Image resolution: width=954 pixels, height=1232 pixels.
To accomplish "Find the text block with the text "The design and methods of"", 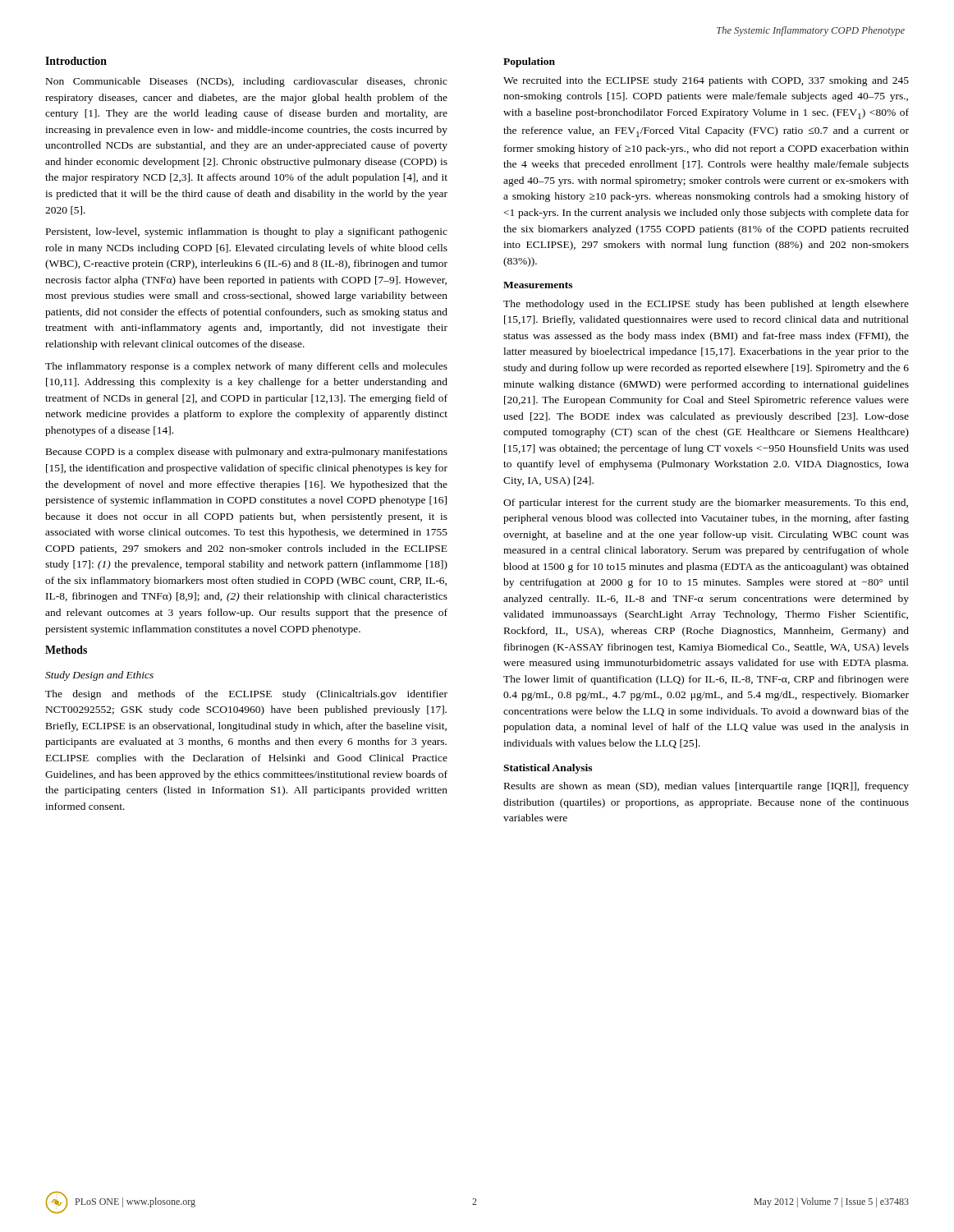I will (x=246, y=750).
